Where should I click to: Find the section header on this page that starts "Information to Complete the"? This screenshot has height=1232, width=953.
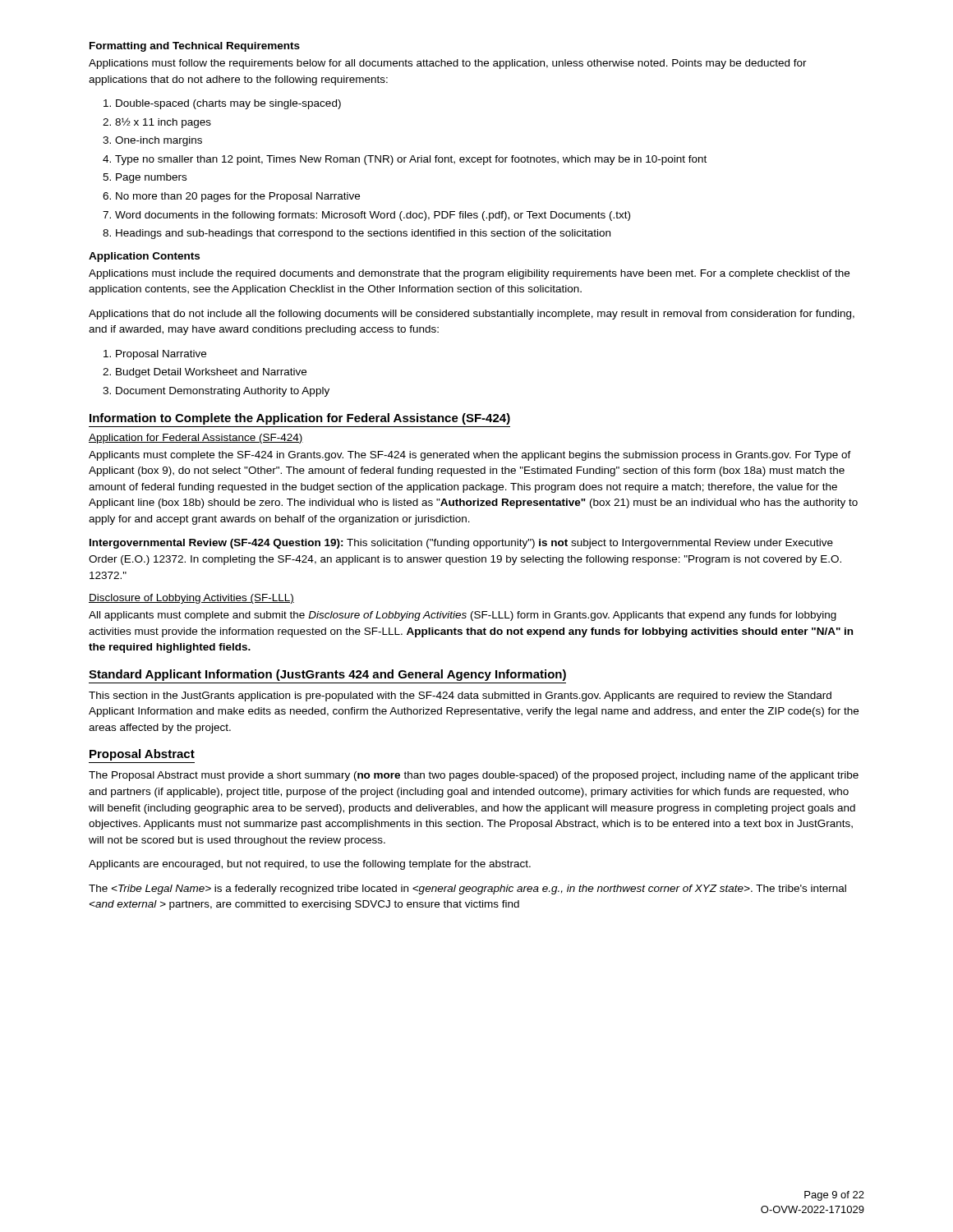[x=300, y=419]
